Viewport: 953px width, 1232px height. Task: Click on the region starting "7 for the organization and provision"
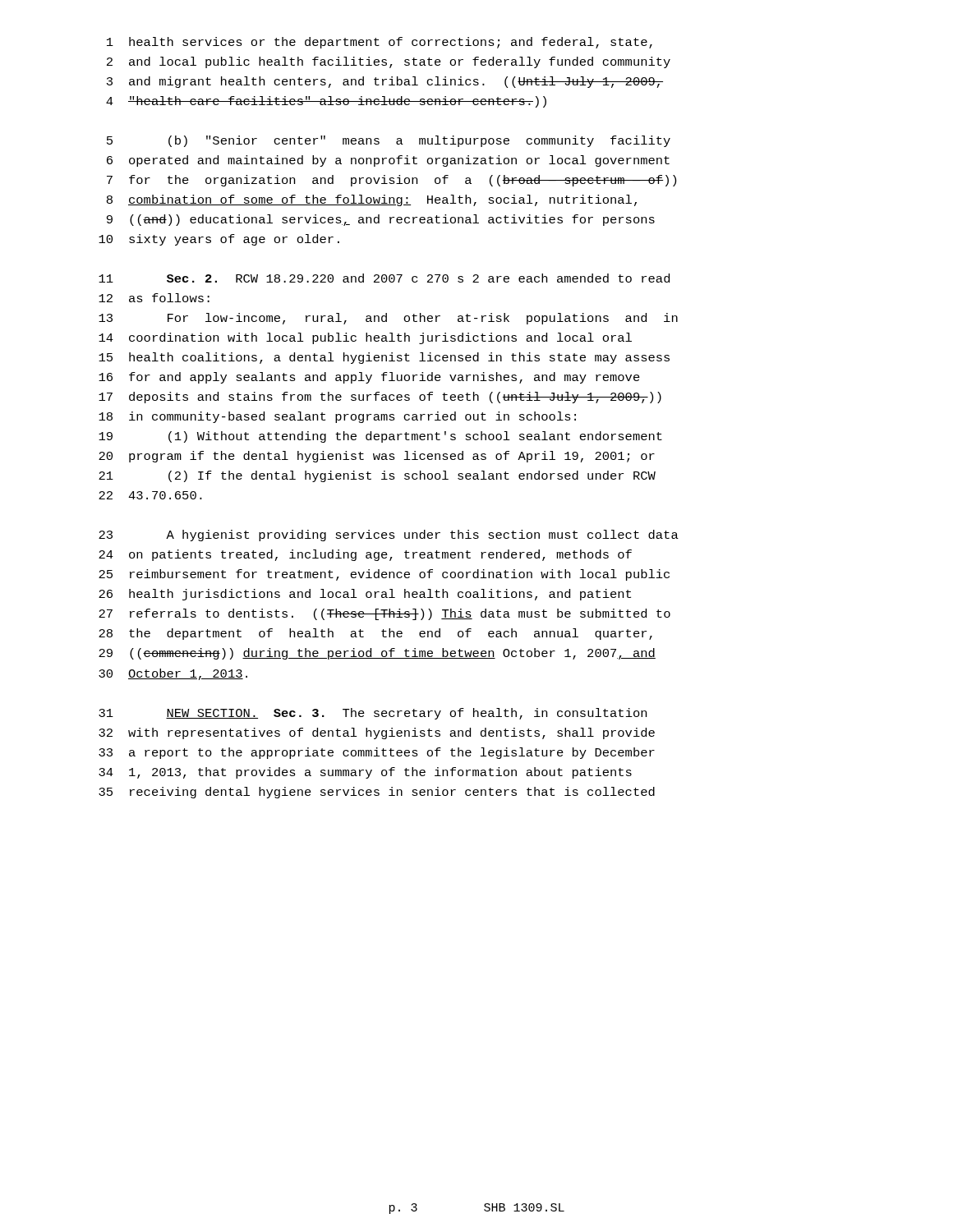[380, 181]
